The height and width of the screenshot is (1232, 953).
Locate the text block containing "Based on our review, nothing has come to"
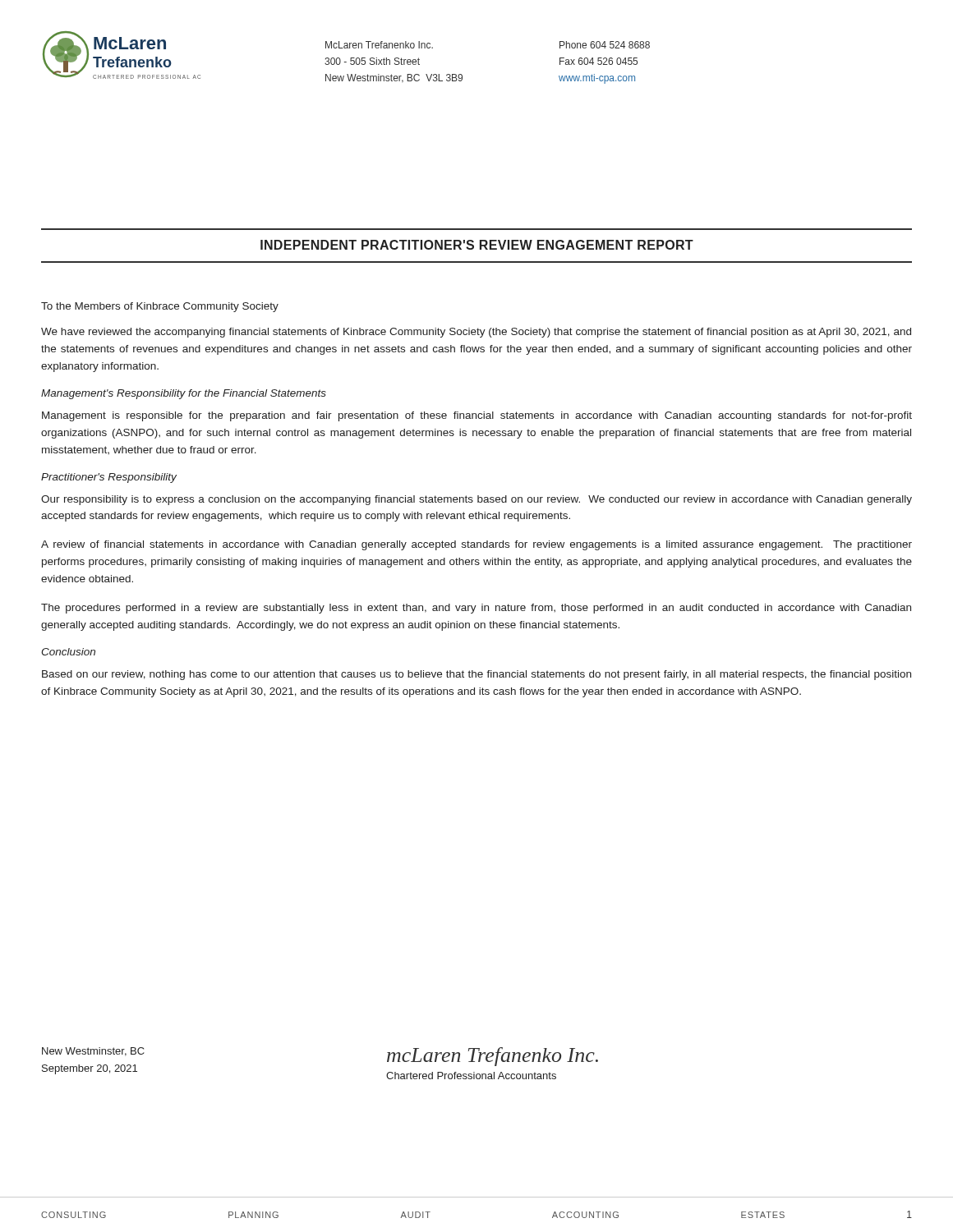(x=476, y=682)
